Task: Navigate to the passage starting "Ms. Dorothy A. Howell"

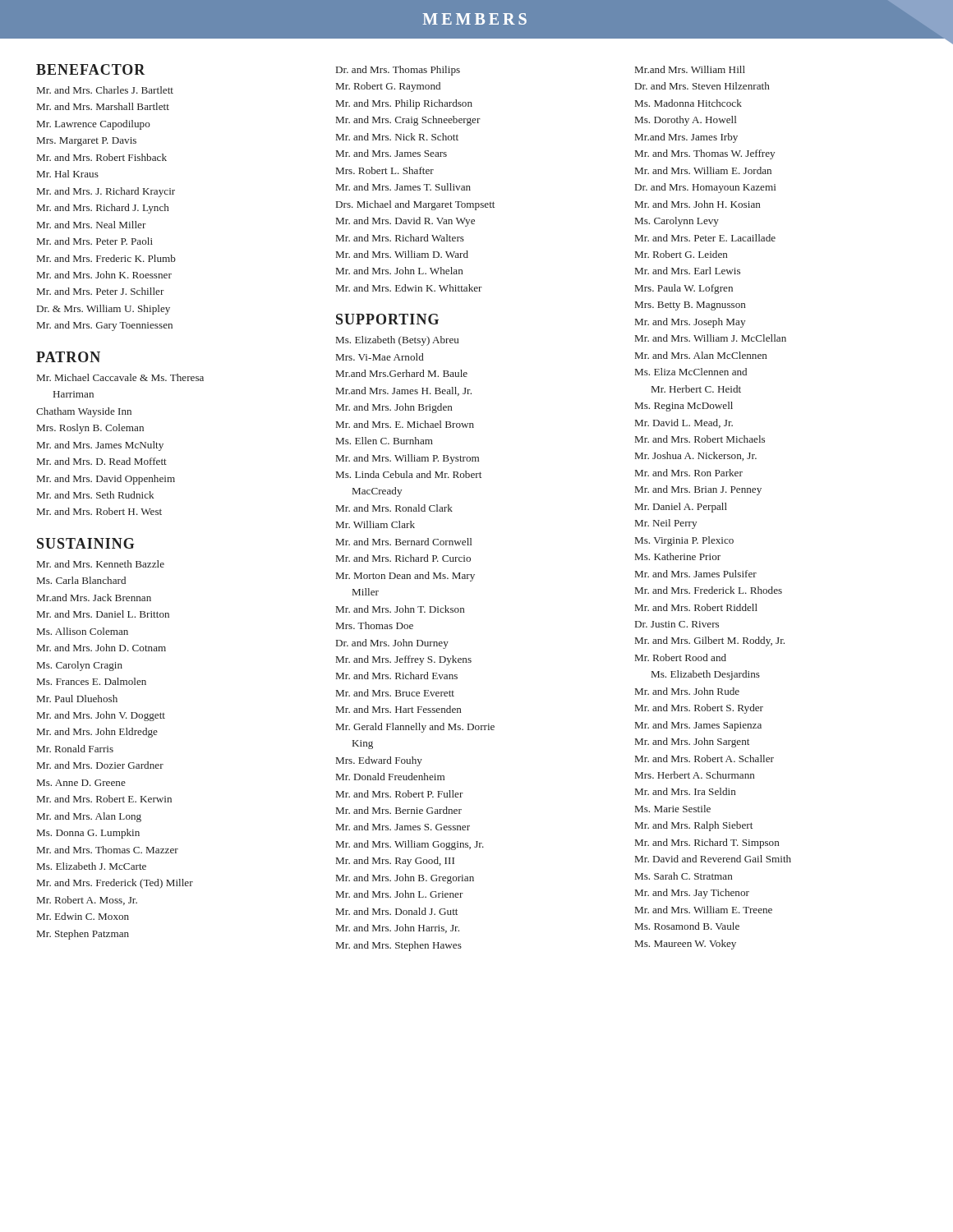Action: (x=686, y=120)
